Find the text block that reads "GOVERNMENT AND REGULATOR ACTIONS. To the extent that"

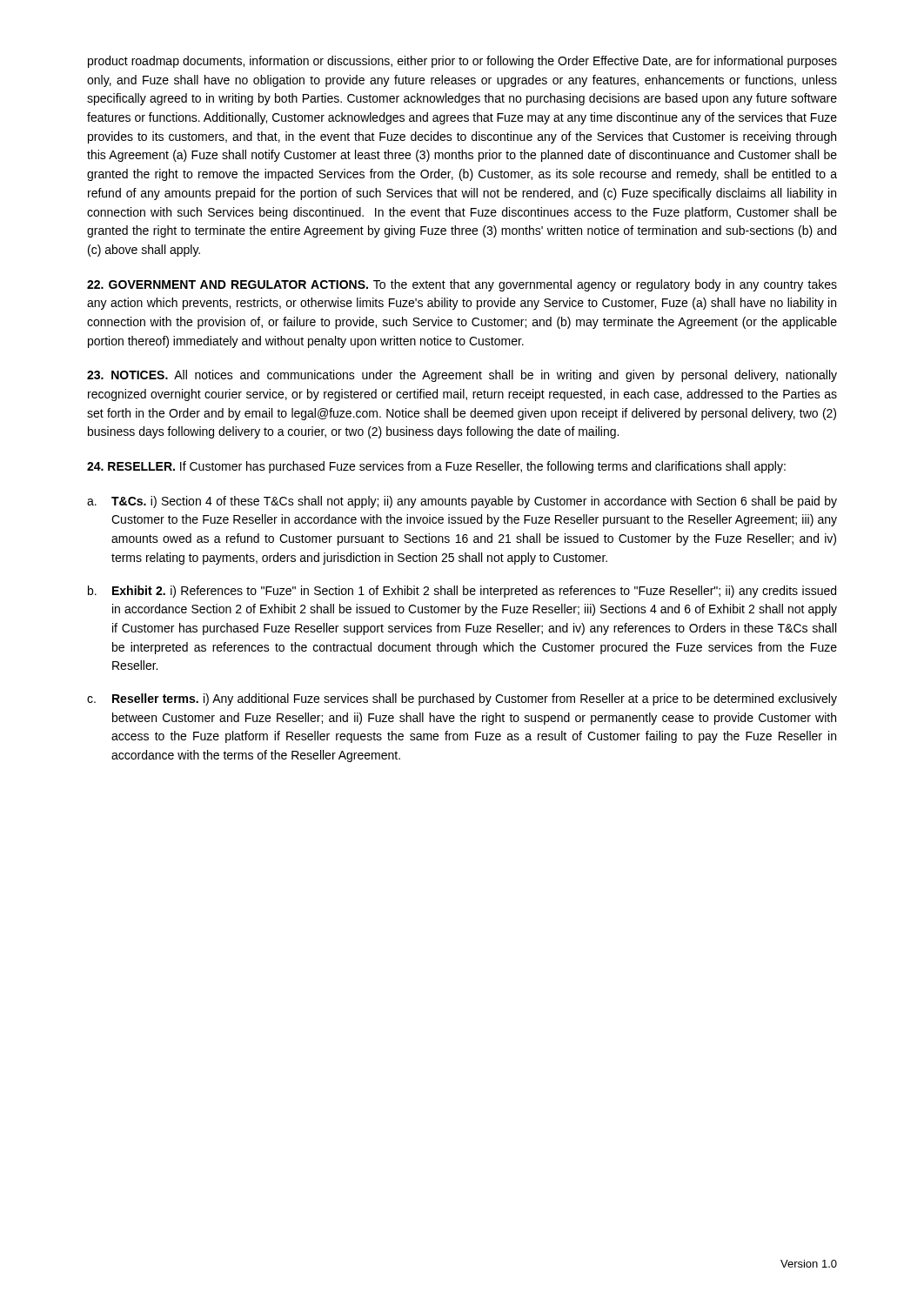click(x=462, y=313)
